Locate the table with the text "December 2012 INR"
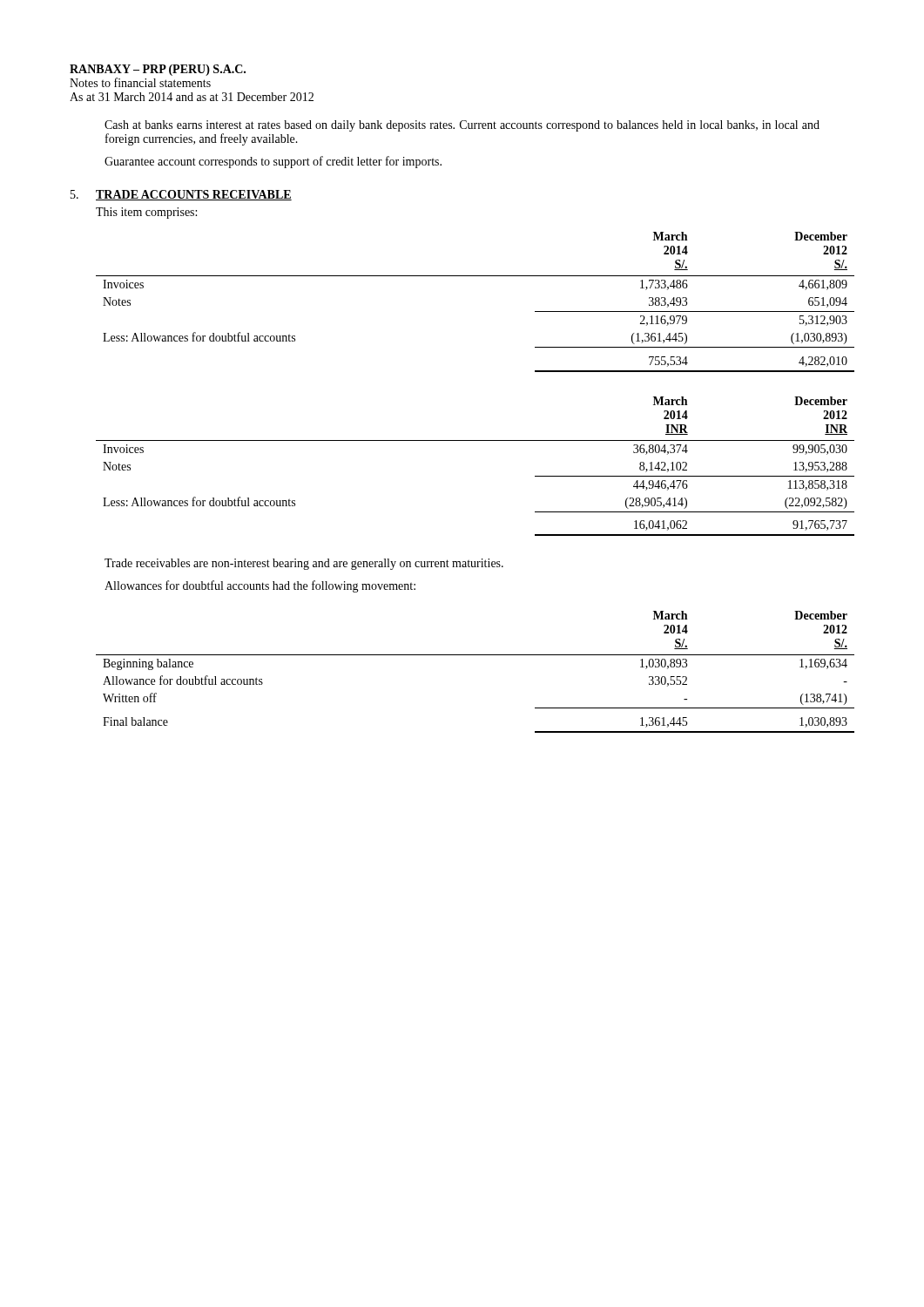This screenshot has height=1307, width=924. click(x=475, y=464)
